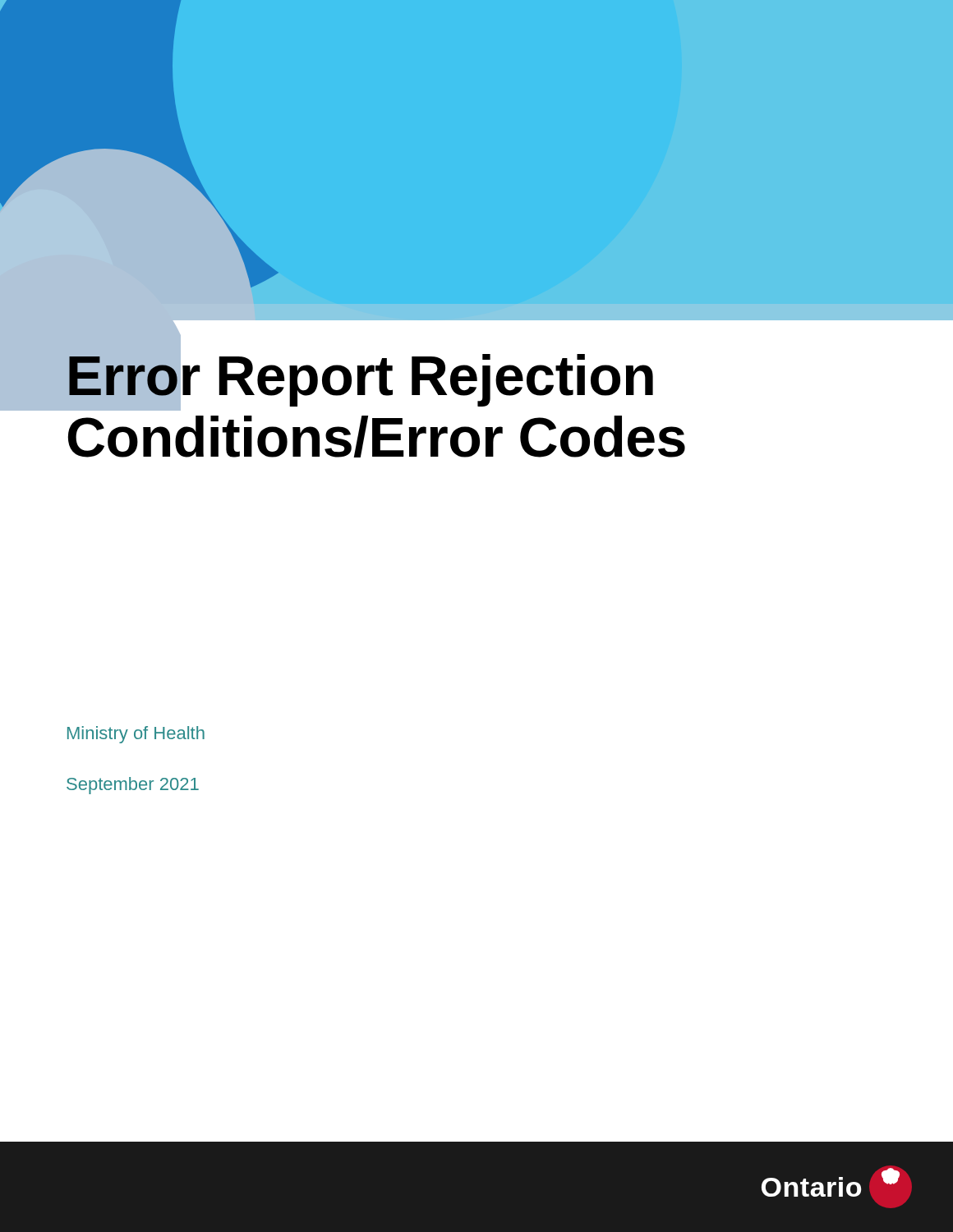Locate the text containing "Ministry of Health"
The width and height of the screenshot is (953, 1232).
coord(136,733)
